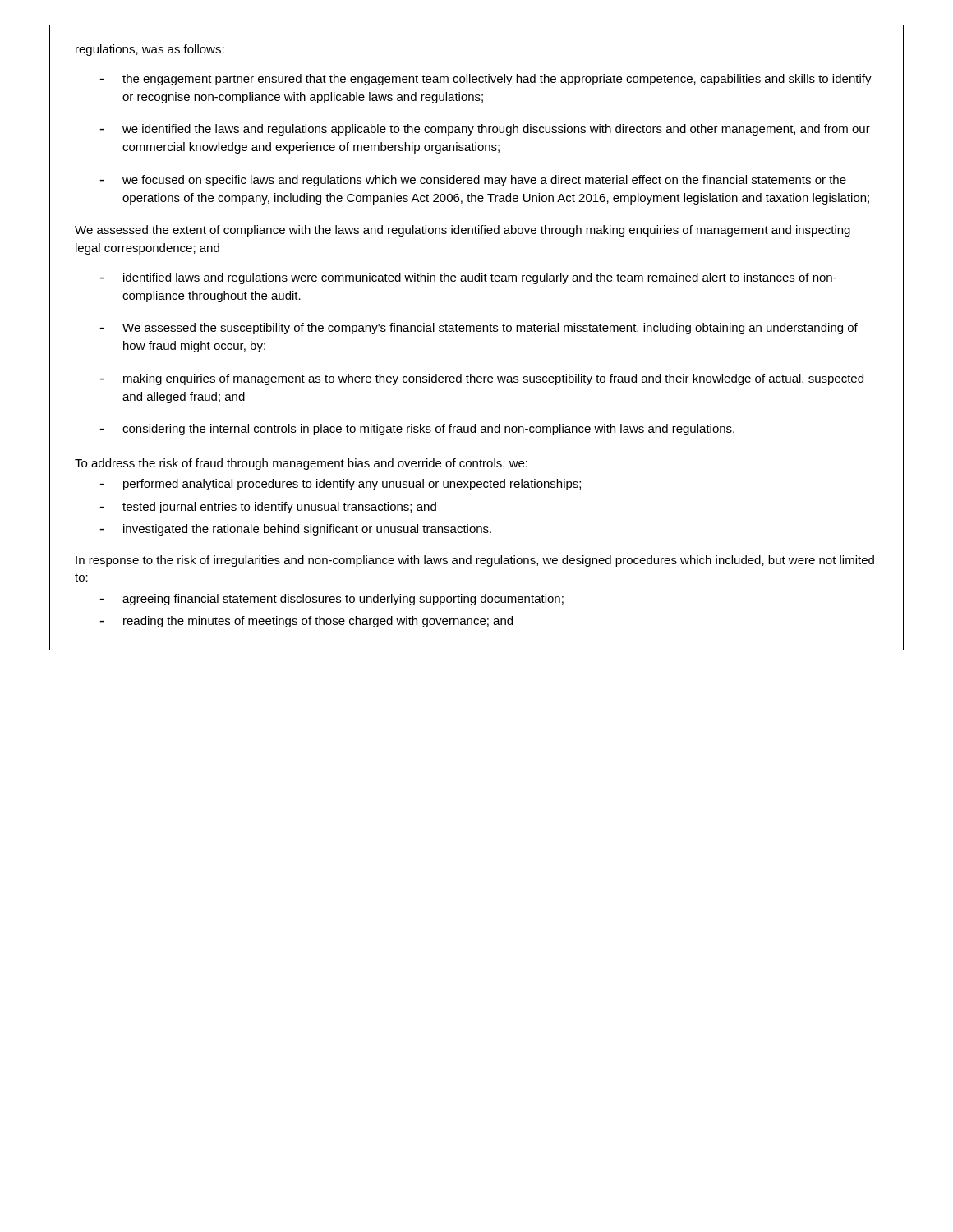Locate the list item containing "- investigated the rationale behind significant or unusual"
The width and height of the screenshot is (953, 1232).
(x=489, y=530)
